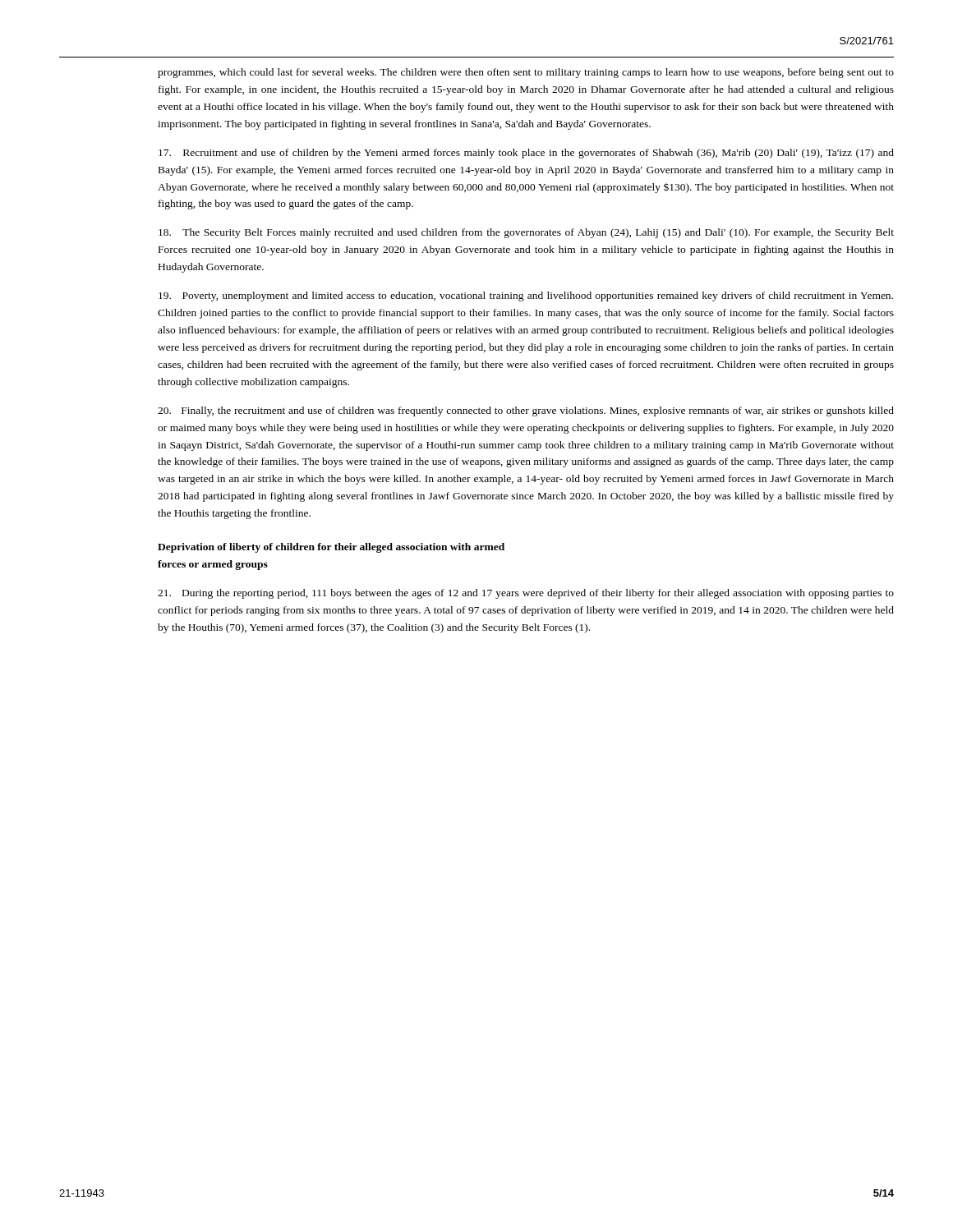
Task: Find the text block with the text "programmes, which could last for several"
Action: pos(526,98)
